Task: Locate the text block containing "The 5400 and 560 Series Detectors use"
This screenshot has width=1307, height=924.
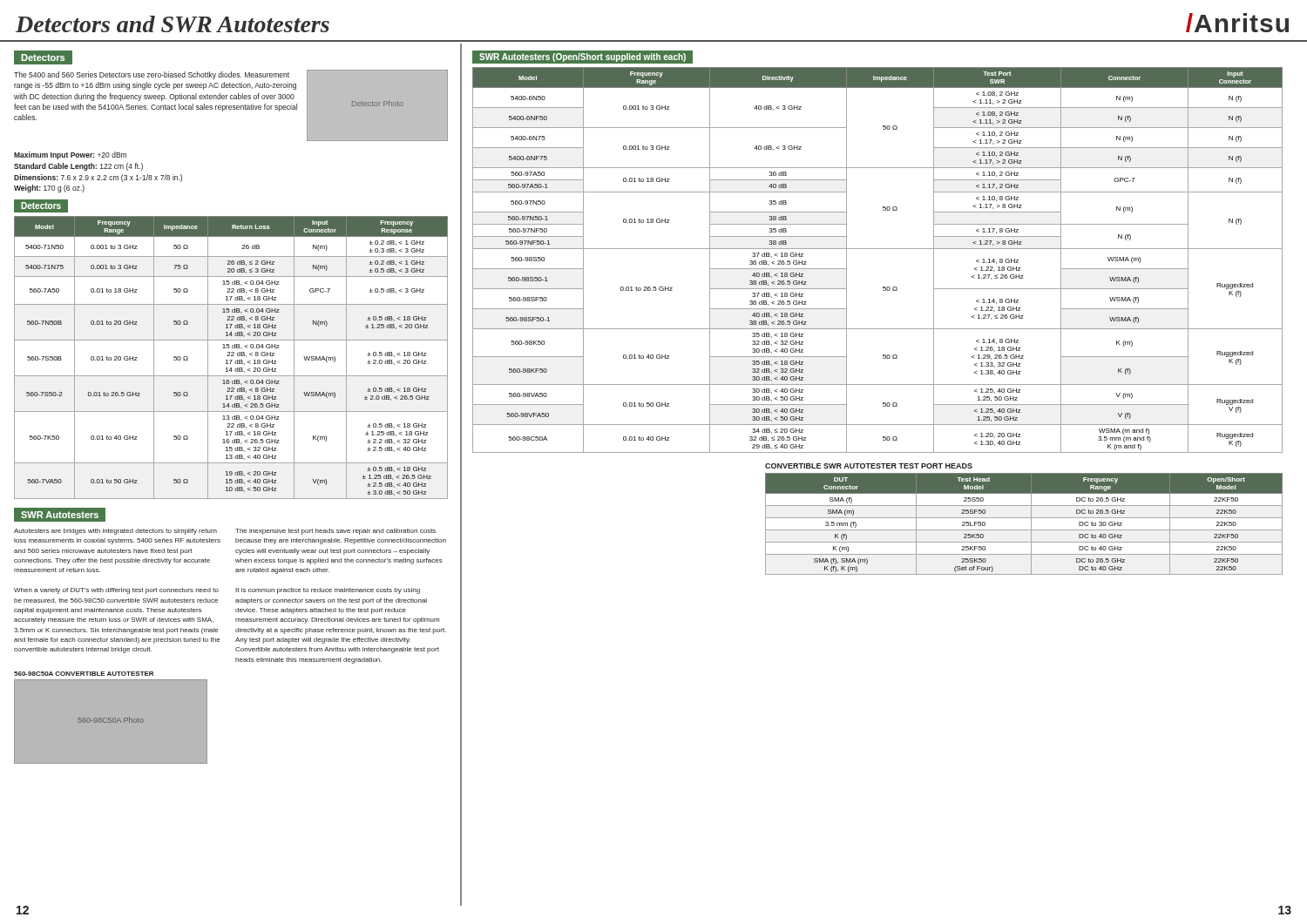Action: point(156,96)
